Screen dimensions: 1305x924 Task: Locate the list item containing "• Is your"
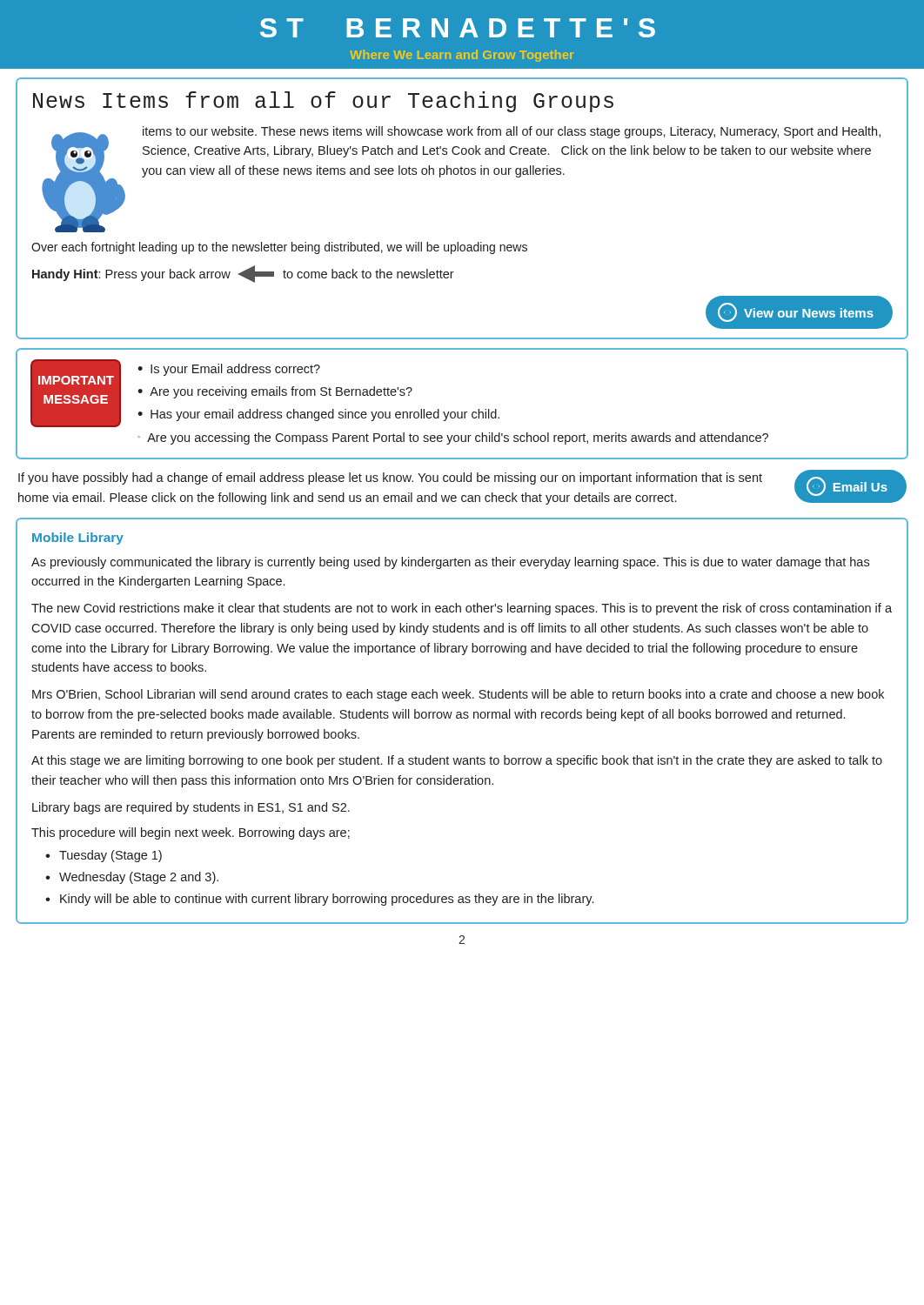coord(229,369)
